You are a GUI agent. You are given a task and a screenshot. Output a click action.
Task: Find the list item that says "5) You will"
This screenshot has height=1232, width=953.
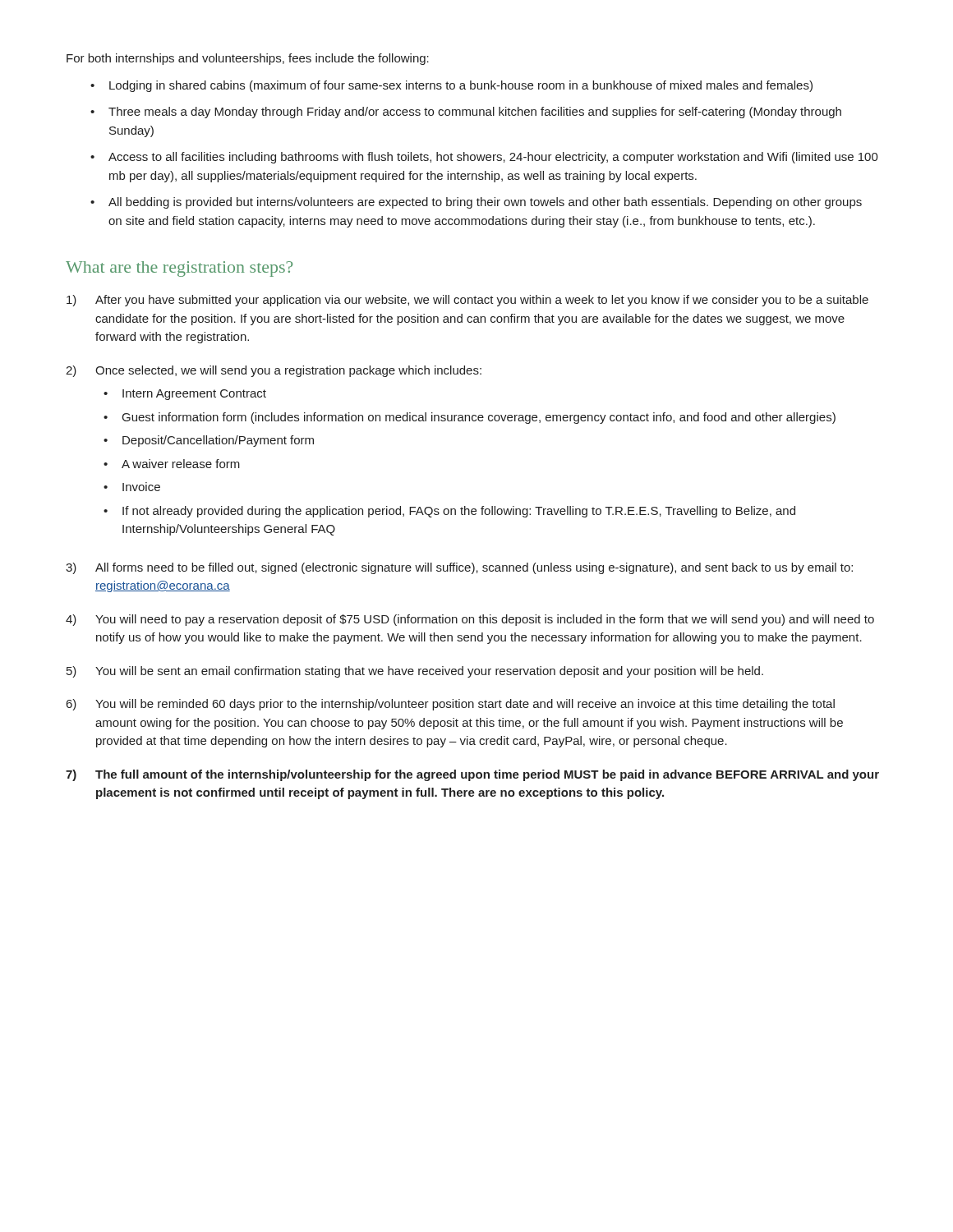[472, 671]
